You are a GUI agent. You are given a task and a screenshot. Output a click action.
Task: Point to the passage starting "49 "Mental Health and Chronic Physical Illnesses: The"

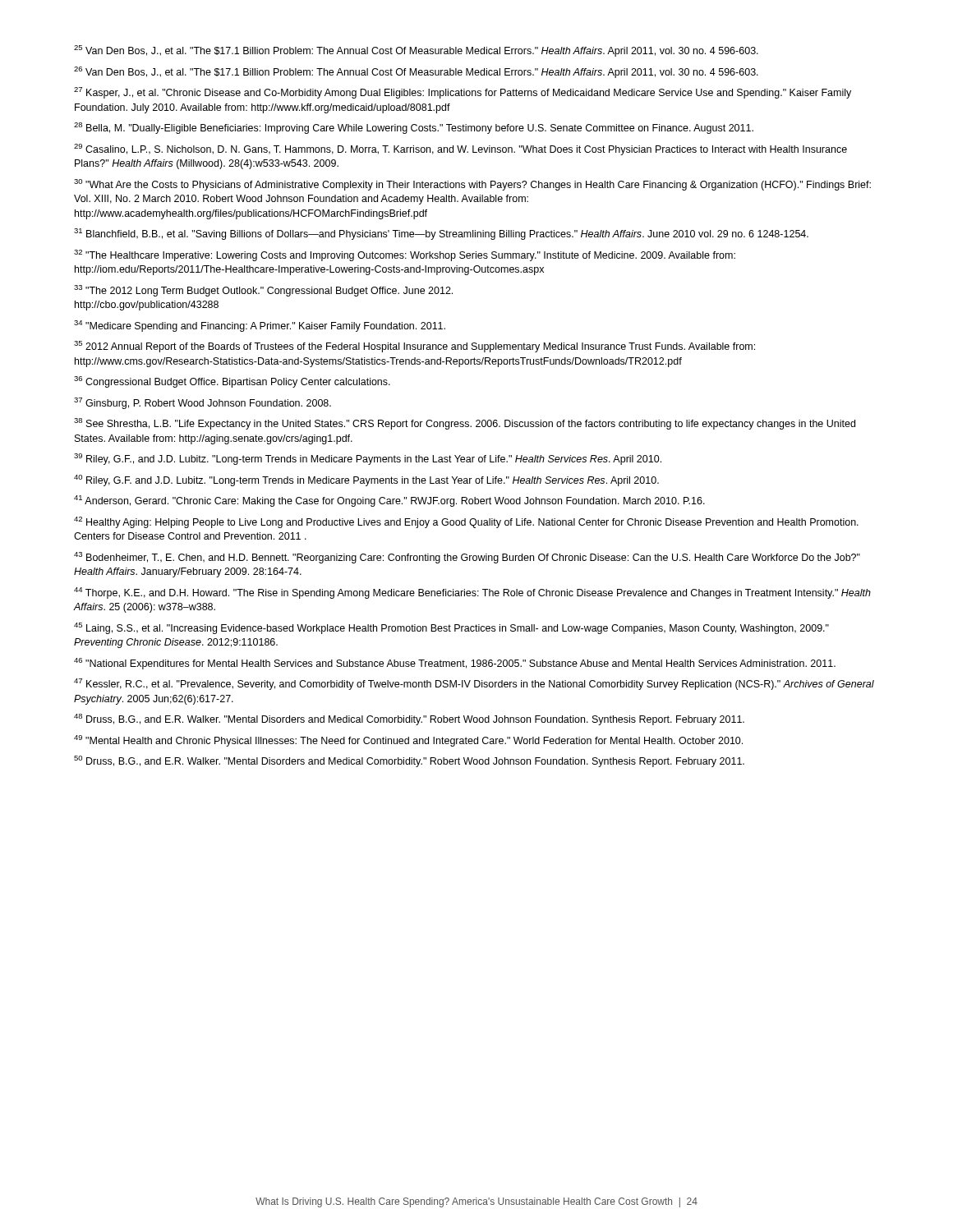point(409,740)
